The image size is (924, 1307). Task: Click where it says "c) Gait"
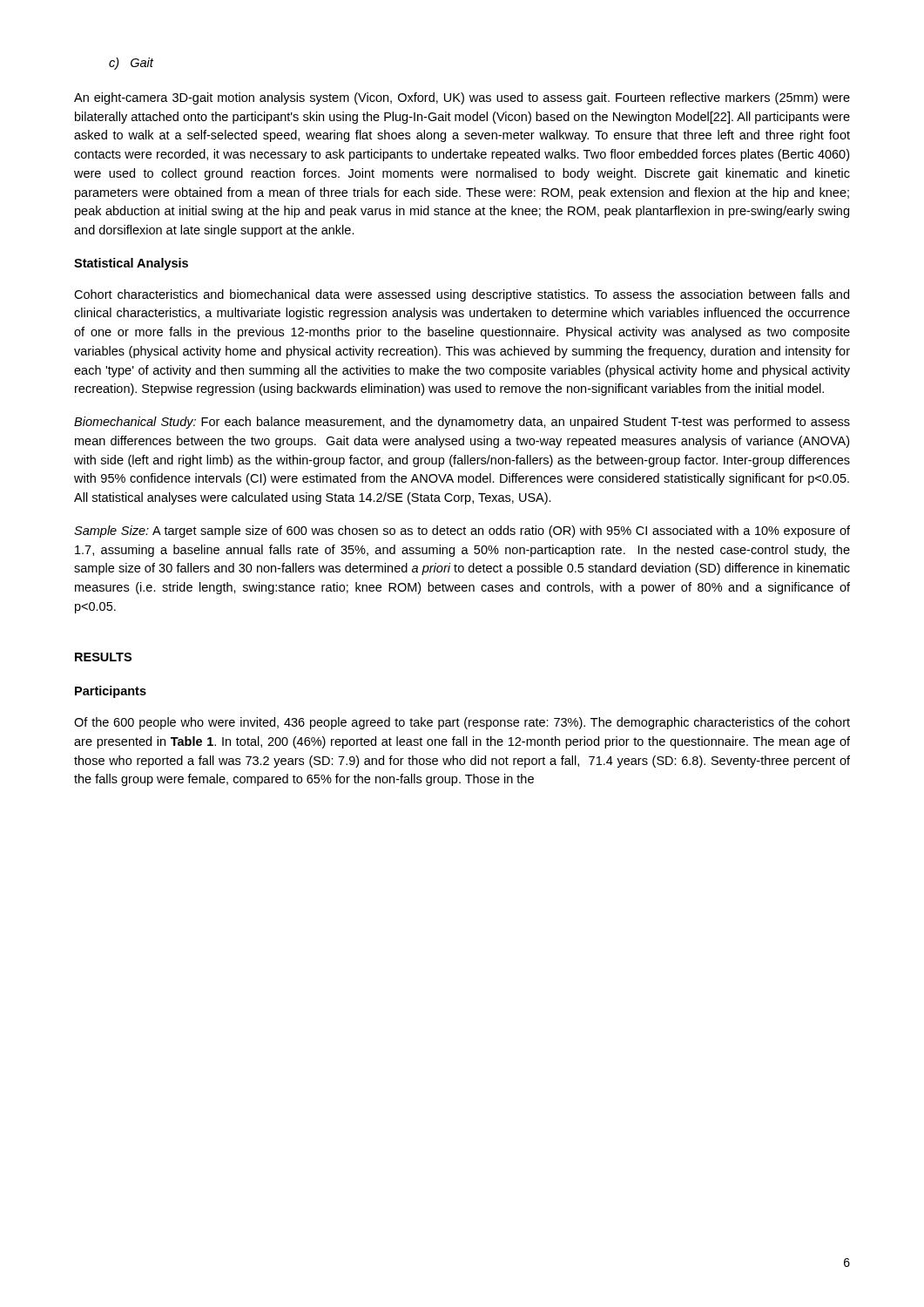[x=131, y=63]
